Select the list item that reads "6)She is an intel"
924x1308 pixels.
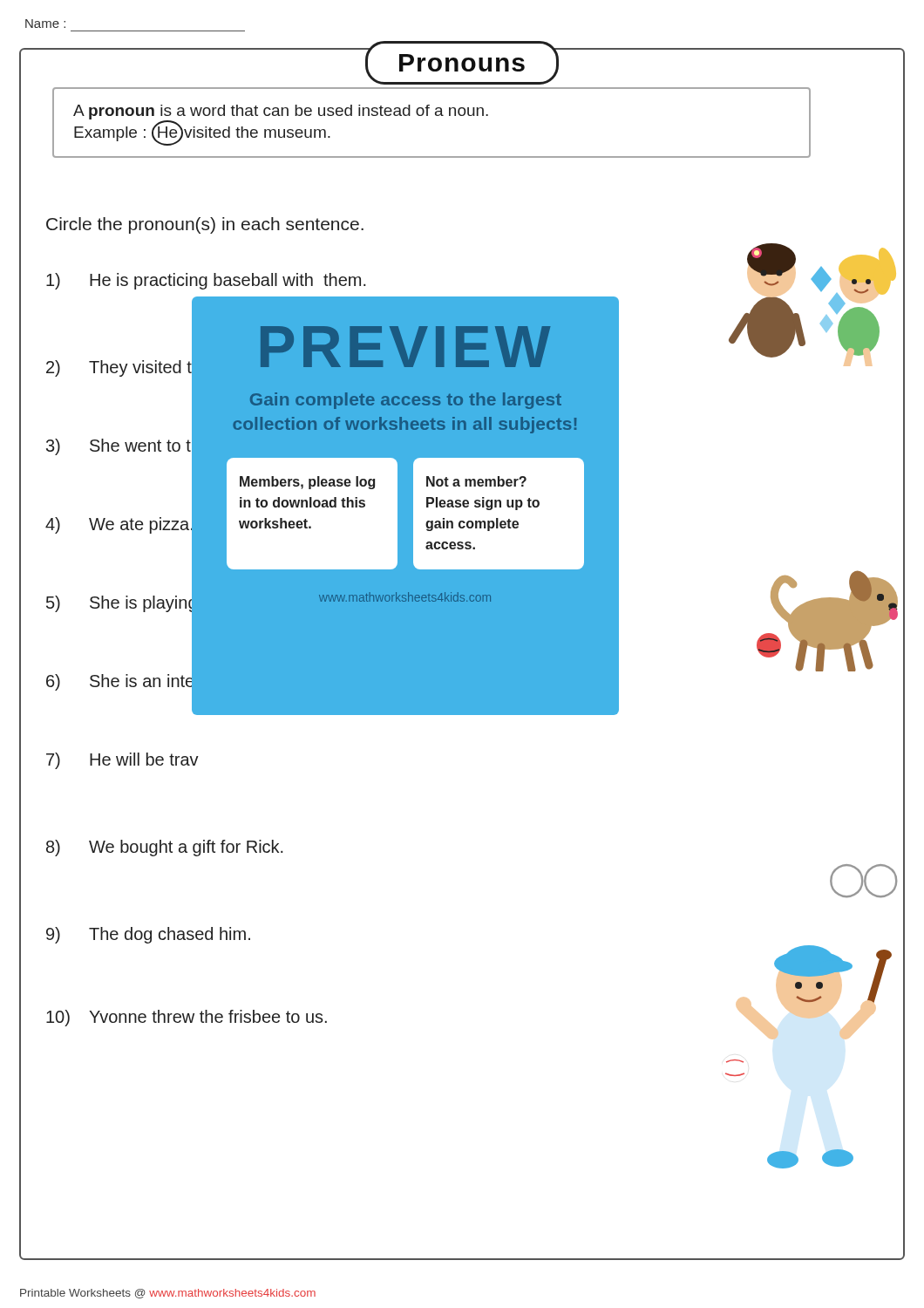coord(122,681)
